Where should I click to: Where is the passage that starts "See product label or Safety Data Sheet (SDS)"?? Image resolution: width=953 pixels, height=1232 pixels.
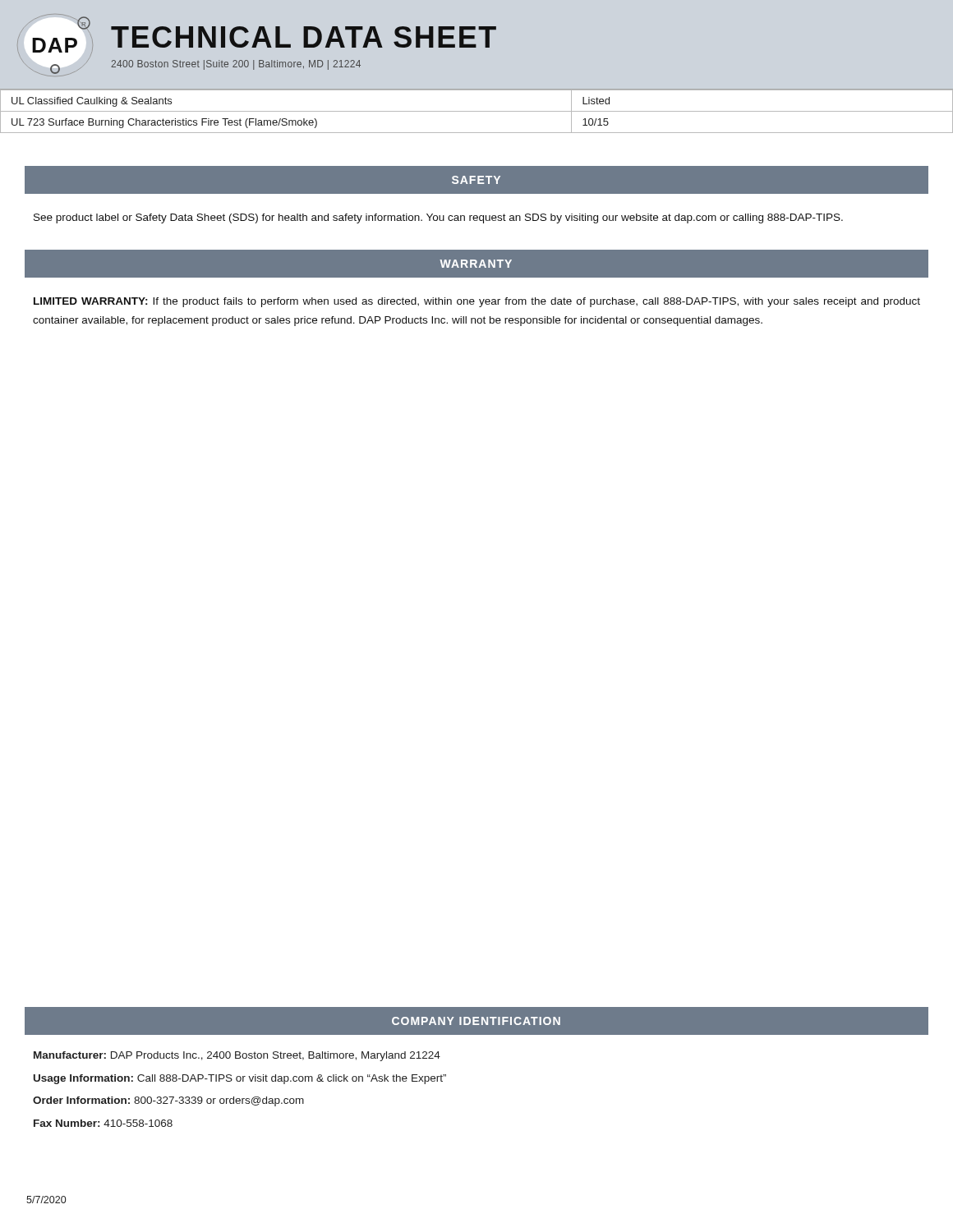coord(438,217)
